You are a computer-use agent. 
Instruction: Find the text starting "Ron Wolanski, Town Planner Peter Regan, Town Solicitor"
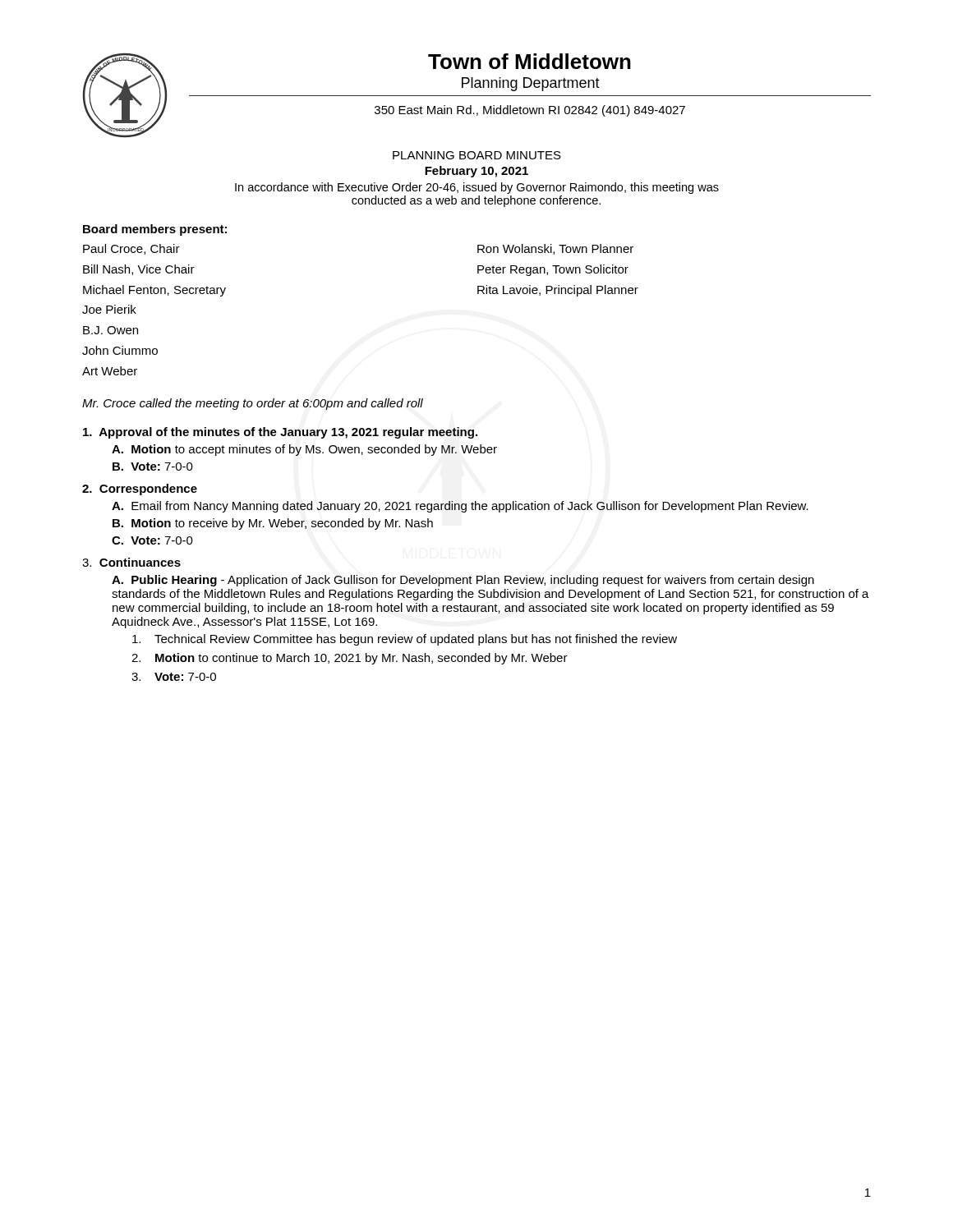pyautogui.click(x=557, y=269)
